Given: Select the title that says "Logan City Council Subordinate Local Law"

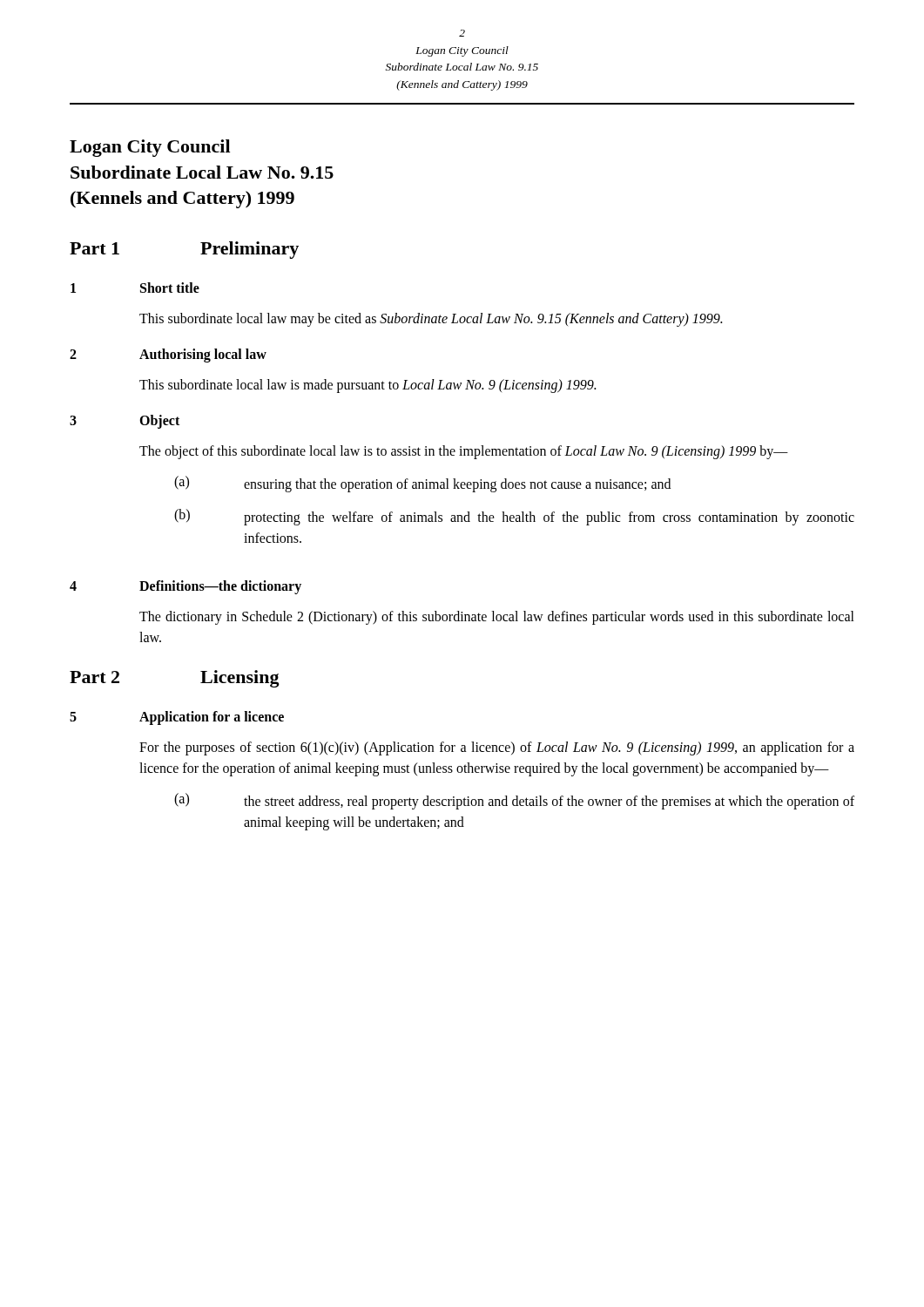Looking at the screenshot, I should pos(202,172).
